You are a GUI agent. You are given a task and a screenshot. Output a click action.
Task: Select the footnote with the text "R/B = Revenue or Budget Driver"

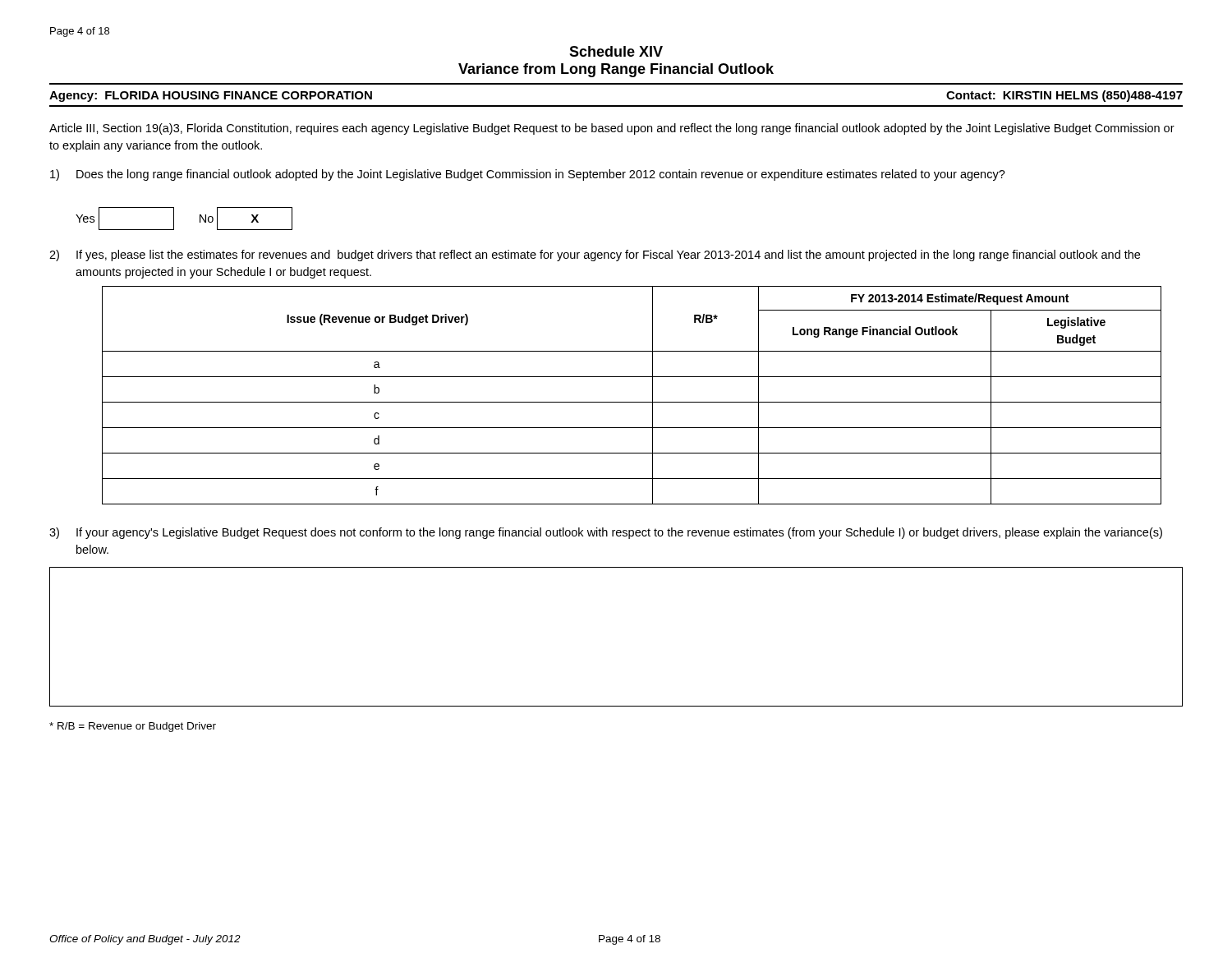point(133,726)
